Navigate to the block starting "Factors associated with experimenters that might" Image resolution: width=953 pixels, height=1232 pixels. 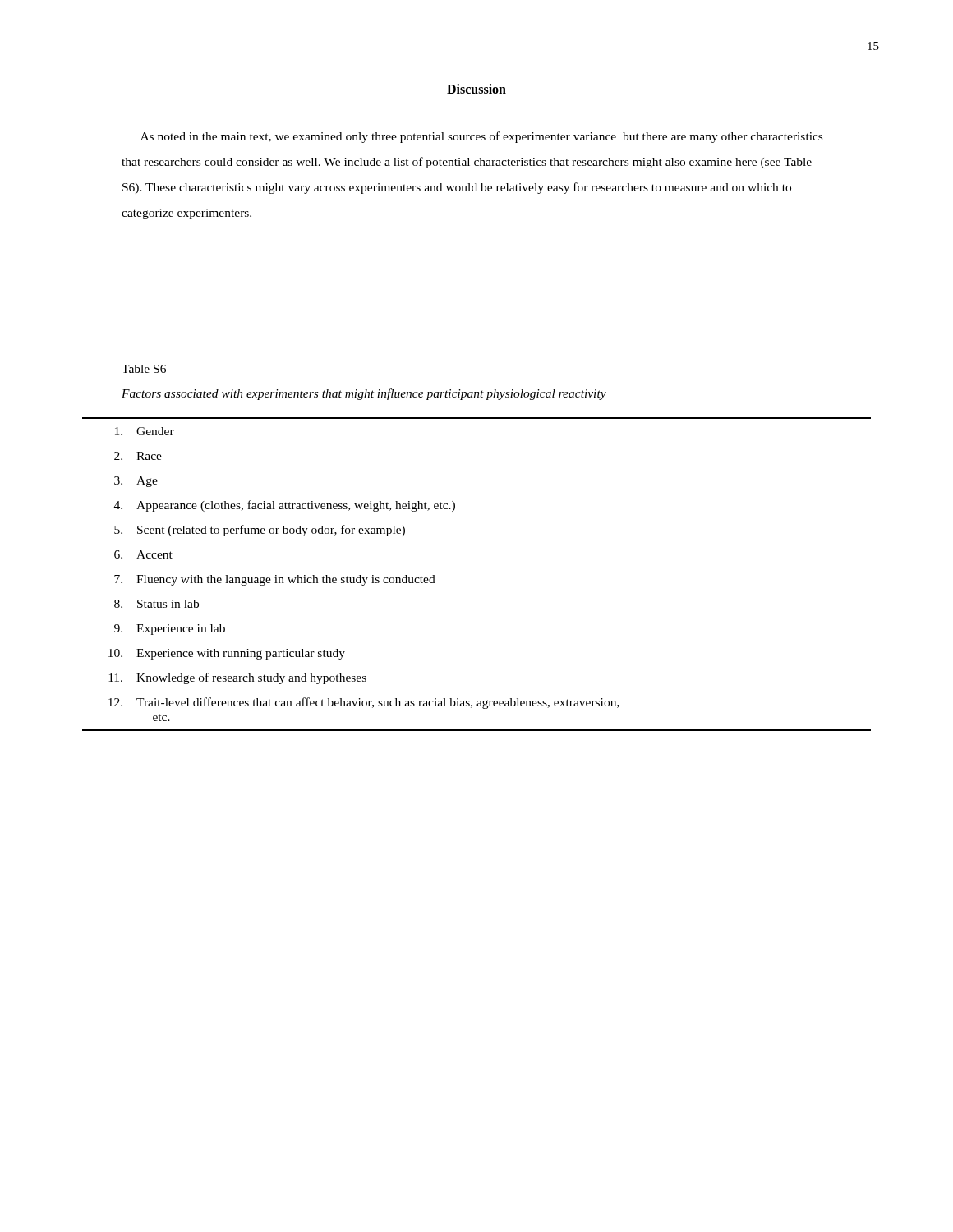point(364,393)
